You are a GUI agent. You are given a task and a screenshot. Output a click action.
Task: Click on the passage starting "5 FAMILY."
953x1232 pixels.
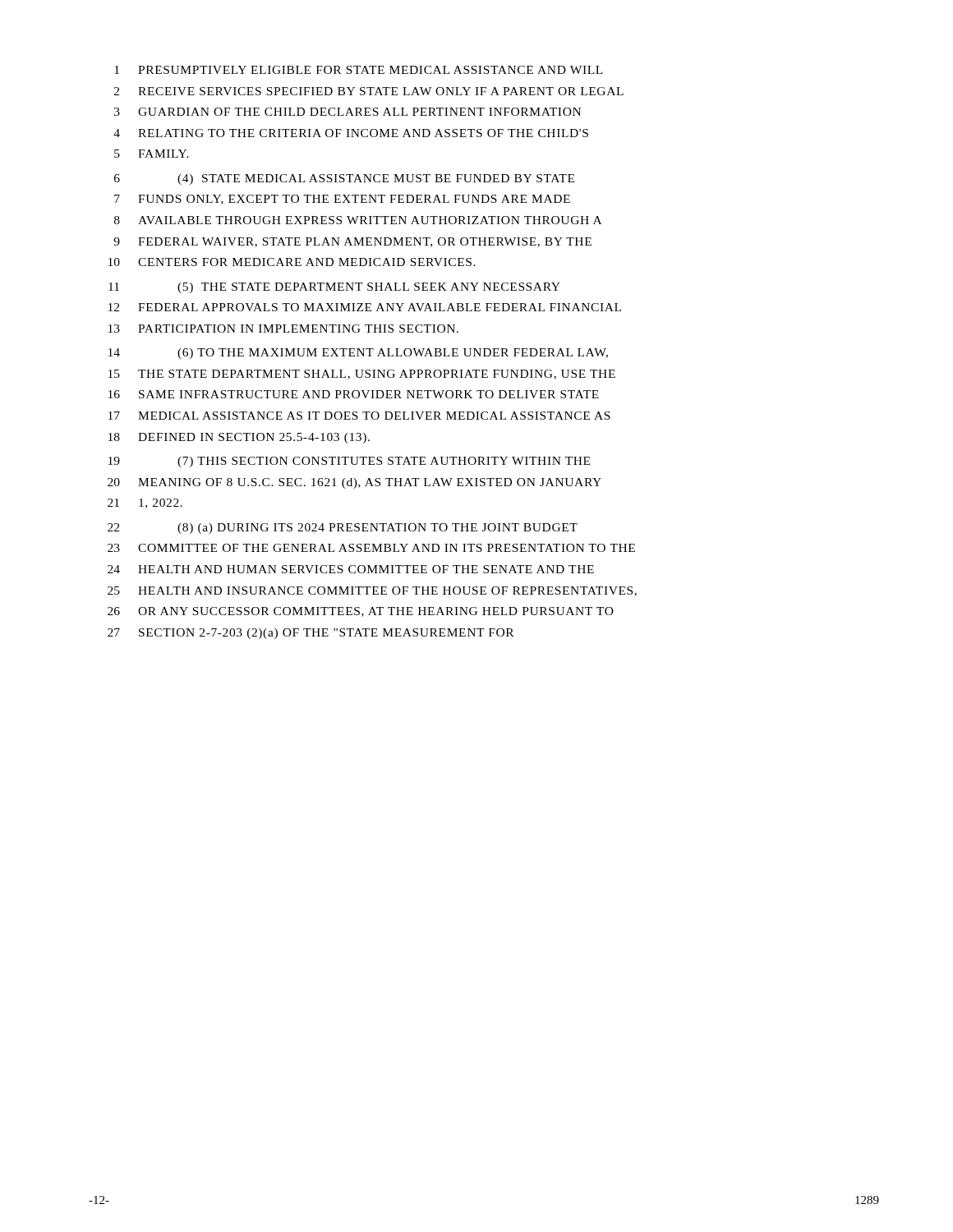point(152,154)
